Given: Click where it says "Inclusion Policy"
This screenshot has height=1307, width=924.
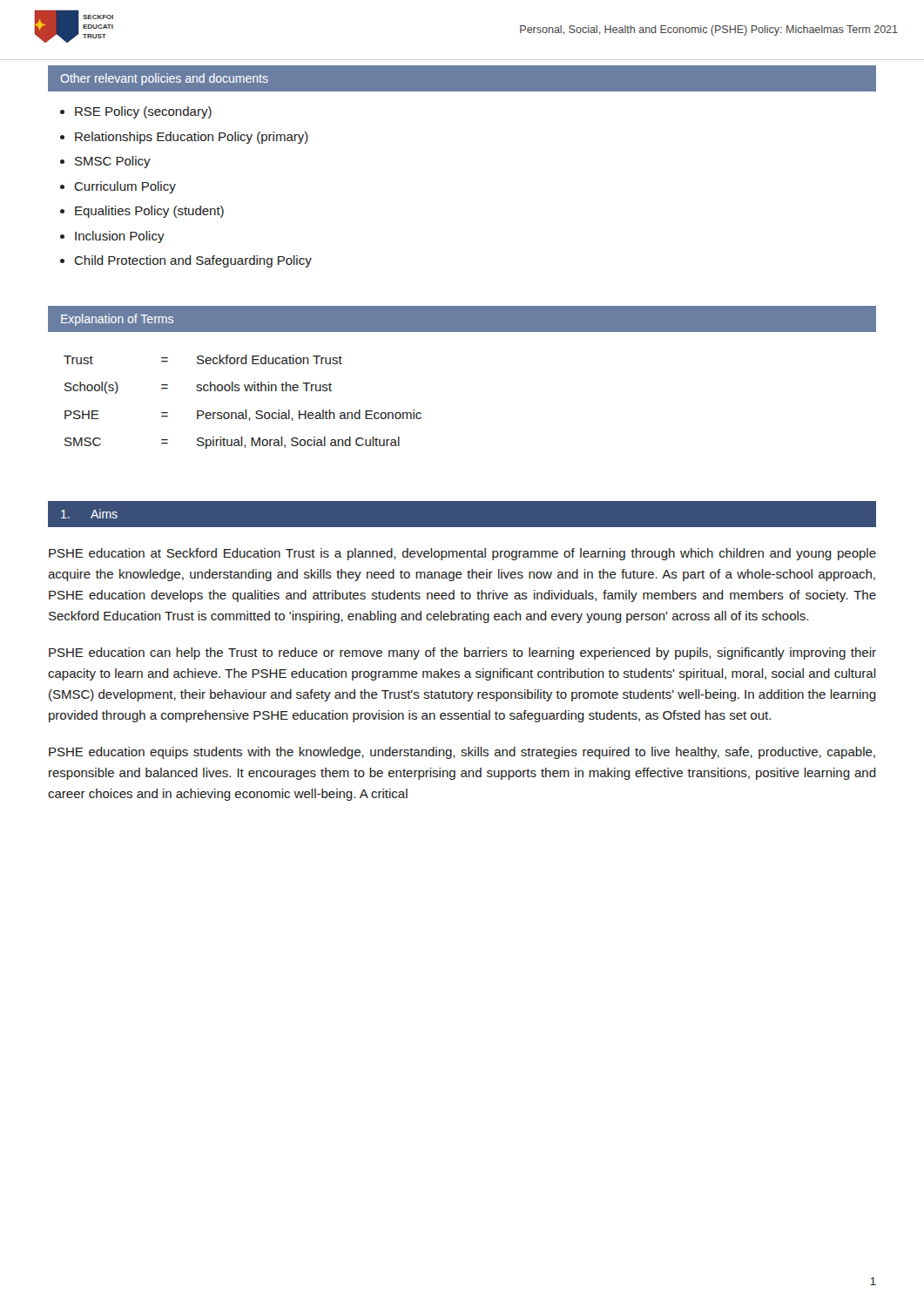Looking at the screenshot, I should pyautogui.click(x=119, y=235).
